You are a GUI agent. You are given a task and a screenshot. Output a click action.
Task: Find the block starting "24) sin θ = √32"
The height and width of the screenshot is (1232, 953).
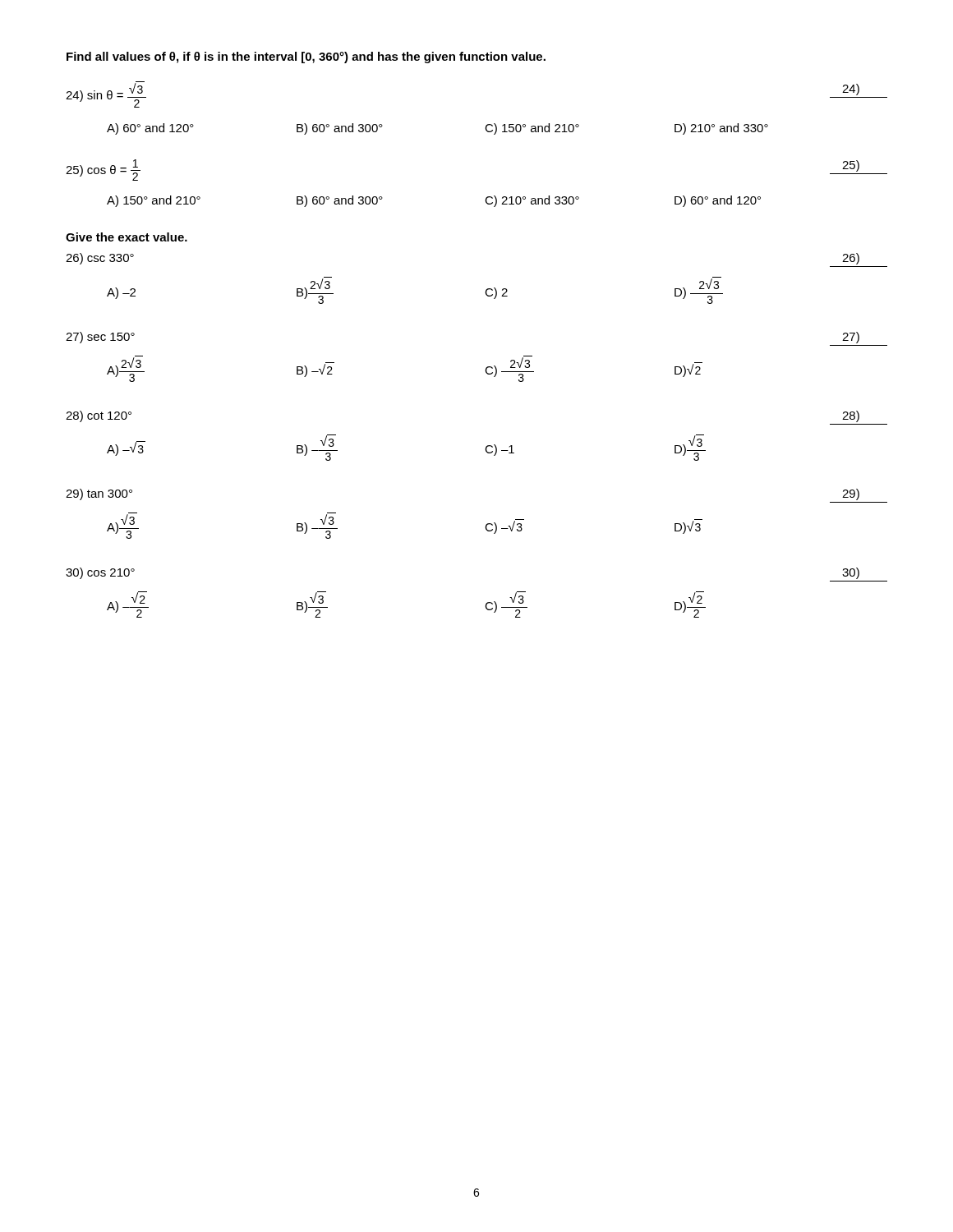pos(82,94)
